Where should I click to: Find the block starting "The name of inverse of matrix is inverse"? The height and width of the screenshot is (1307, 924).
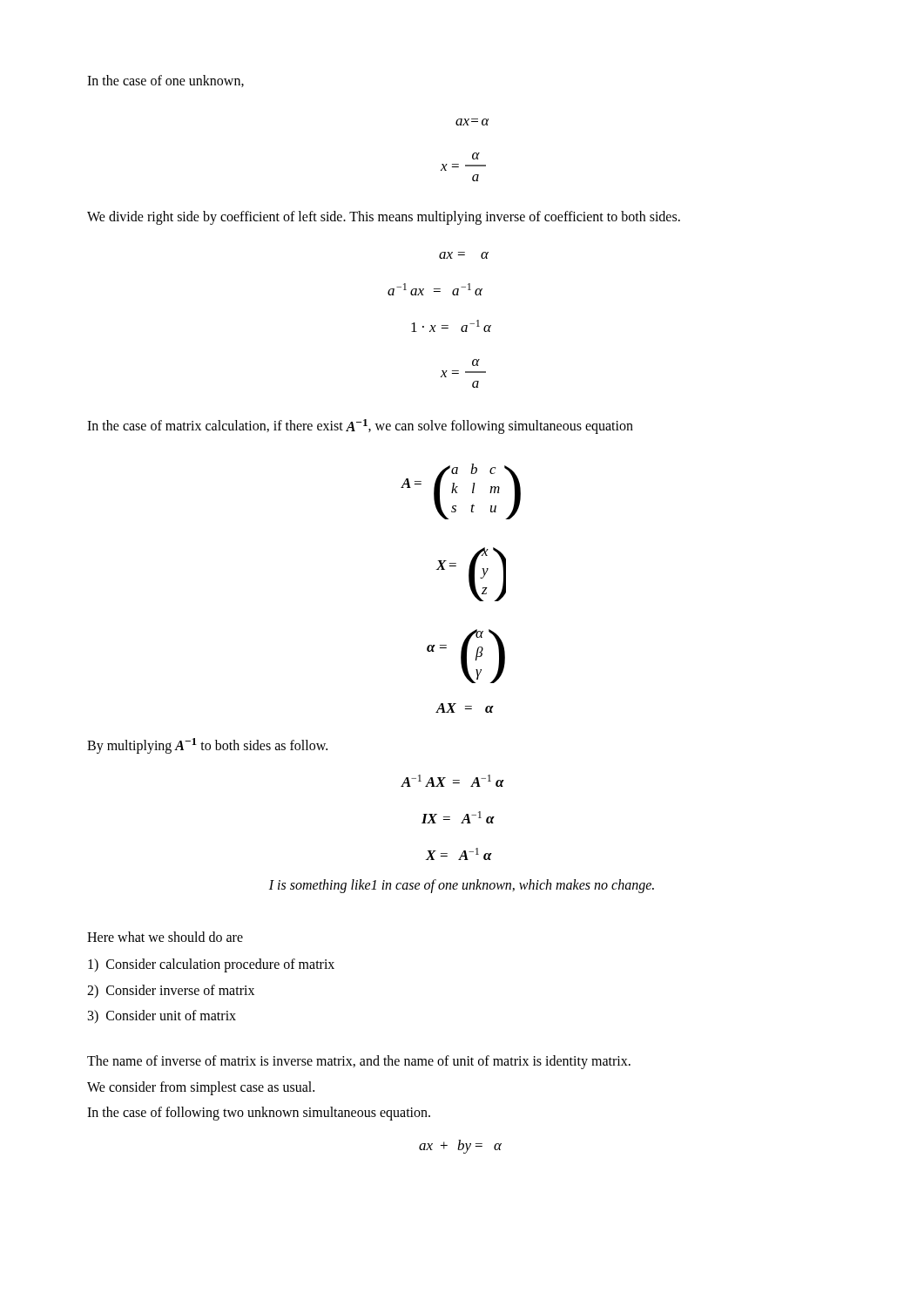coord(359,1061)
